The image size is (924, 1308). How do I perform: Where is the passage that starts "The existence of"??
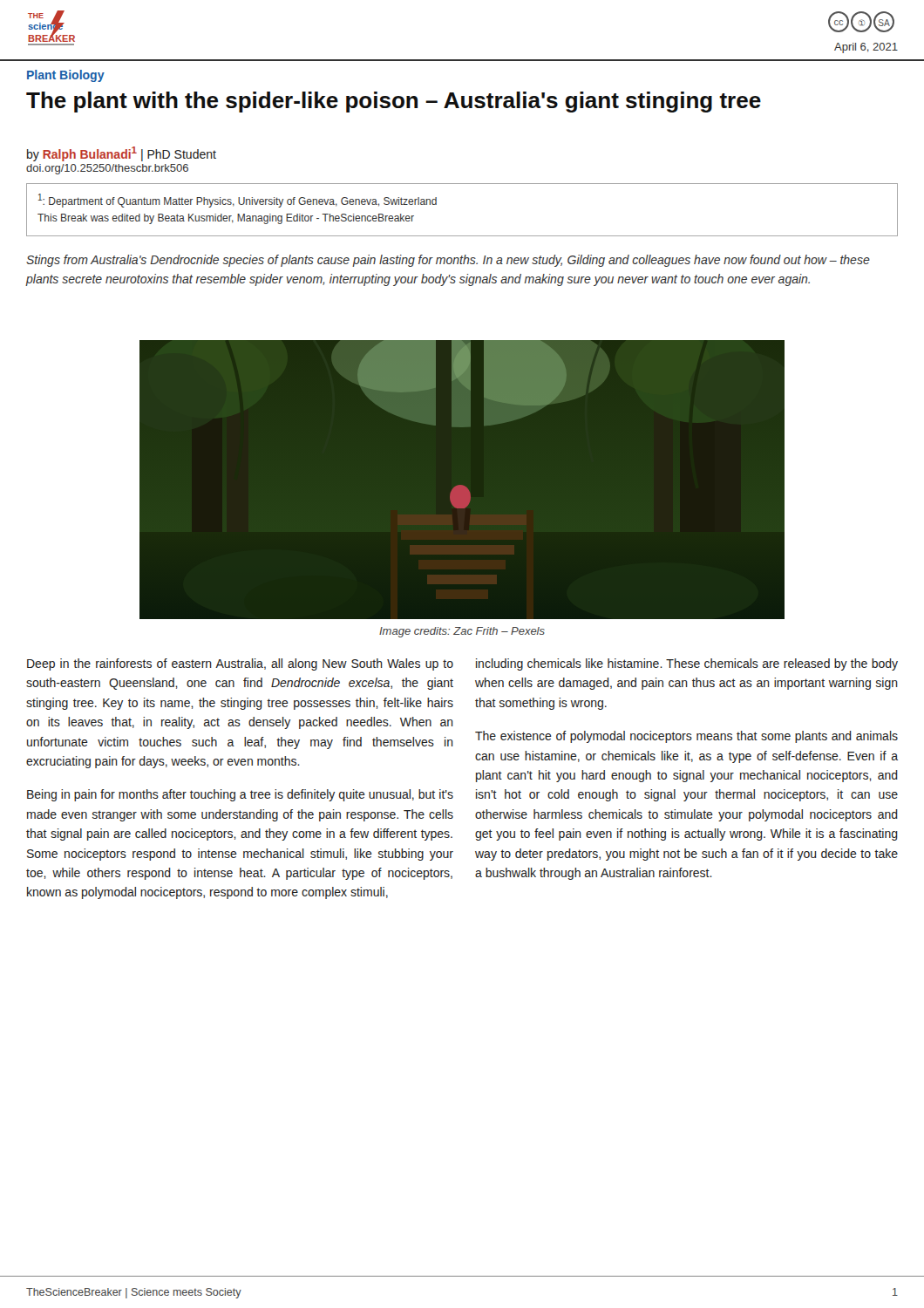[686, 804]
